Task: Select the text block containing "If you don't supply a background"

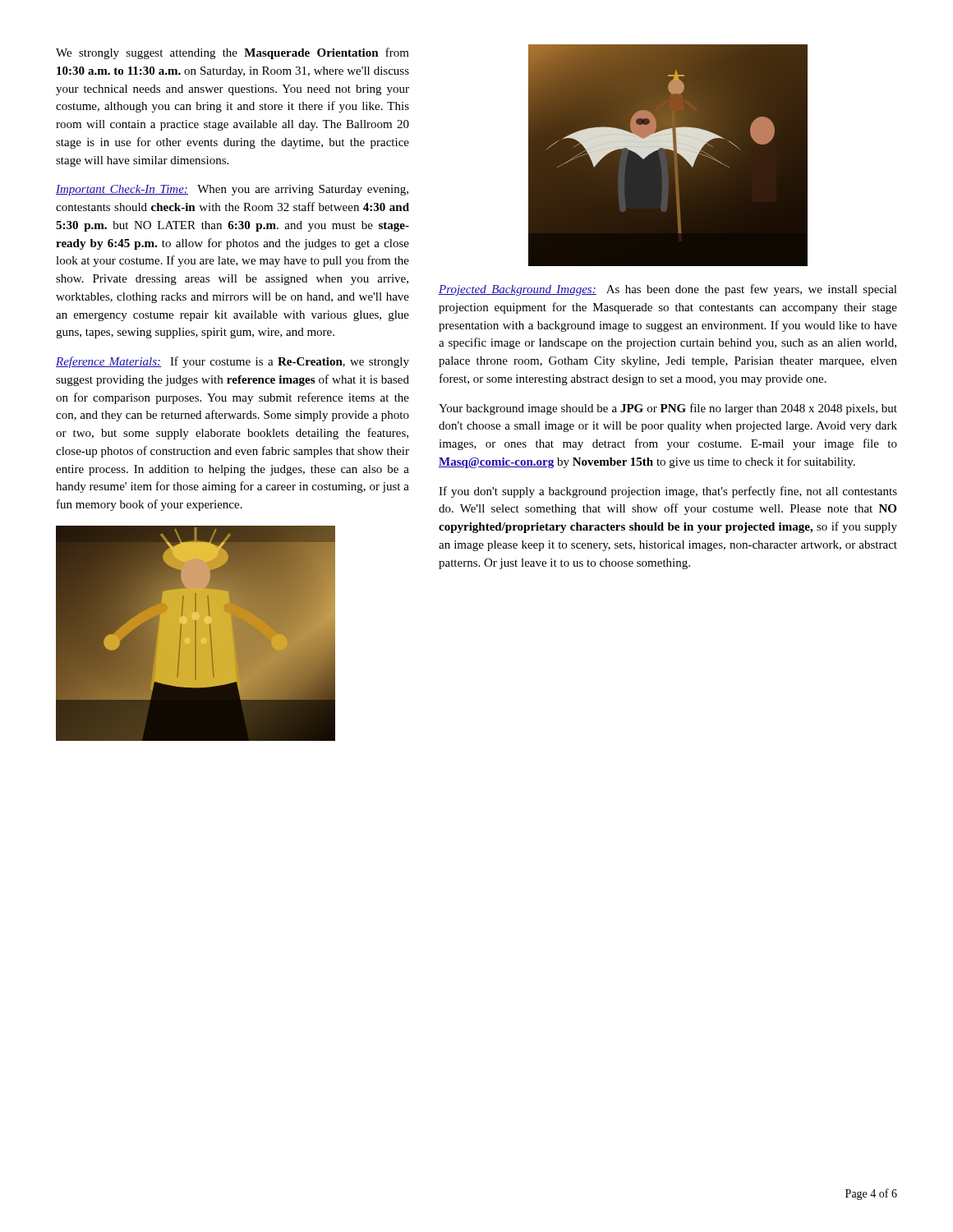Action: [668, 527]
